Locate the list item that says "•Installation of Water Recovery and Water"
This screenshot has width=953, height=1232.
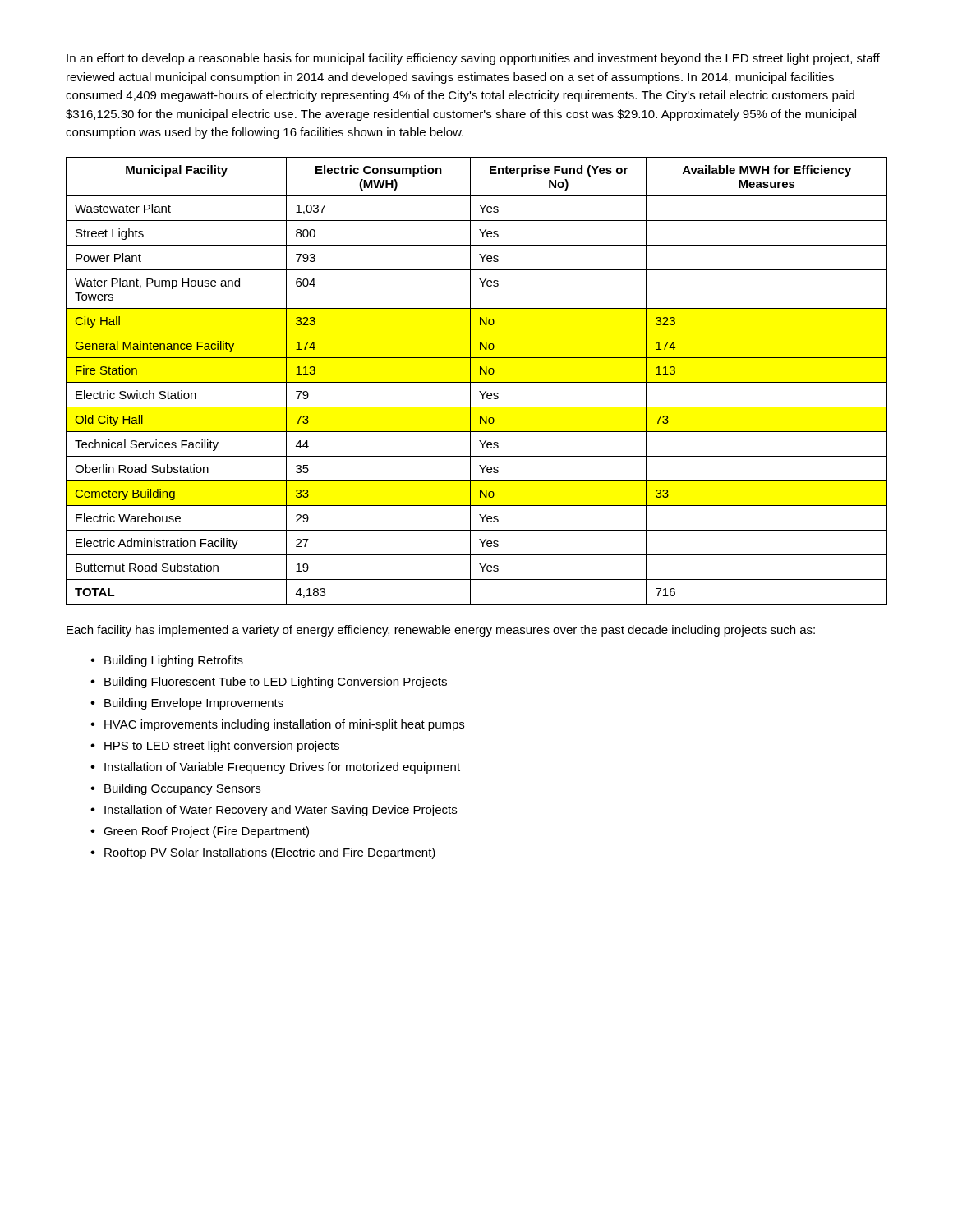274,810
